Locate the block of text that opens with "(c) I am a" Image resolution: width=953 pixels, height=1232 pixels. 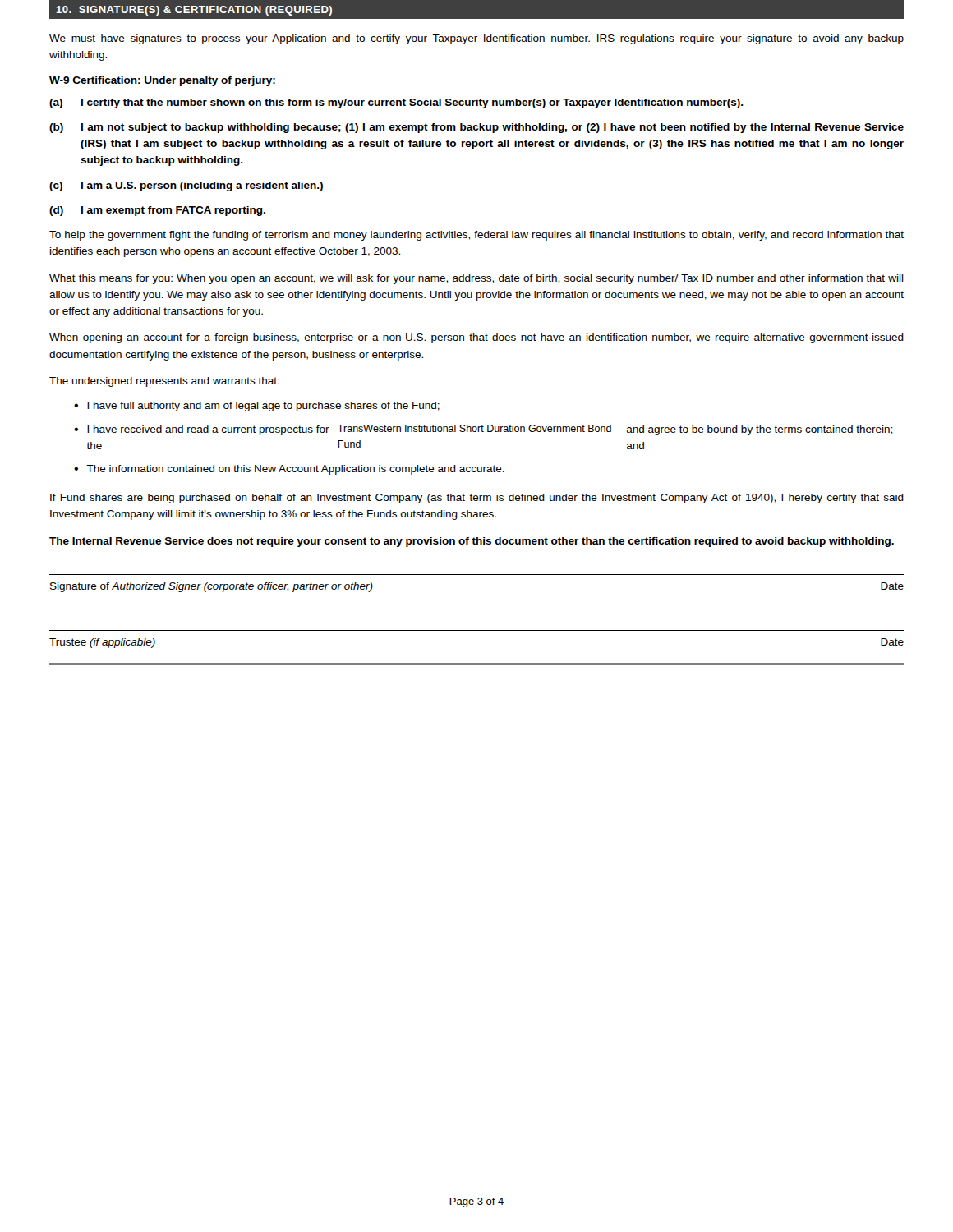coord(186,186)
